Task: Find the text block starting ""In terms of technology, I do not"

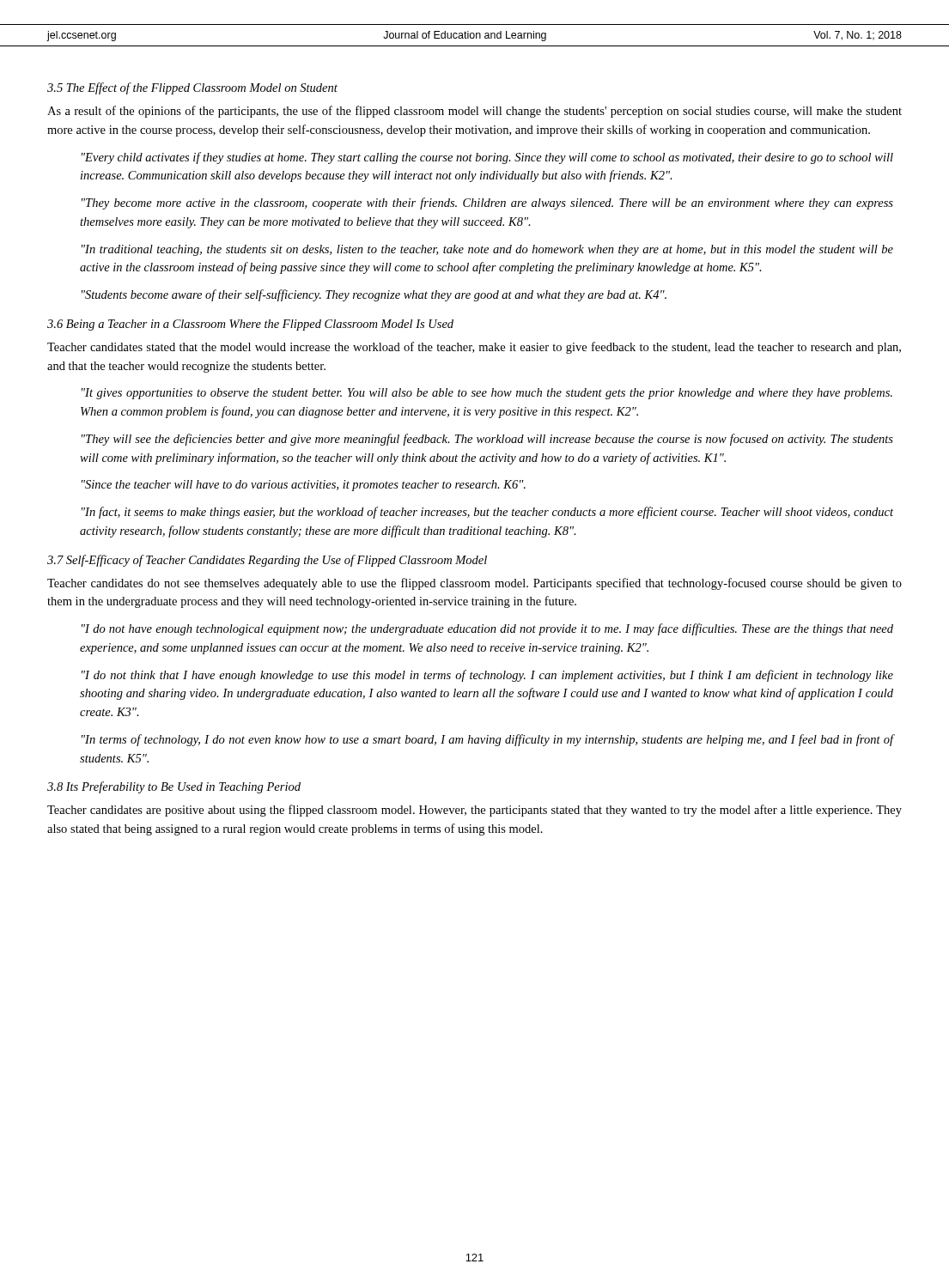Action: point(487,748)
